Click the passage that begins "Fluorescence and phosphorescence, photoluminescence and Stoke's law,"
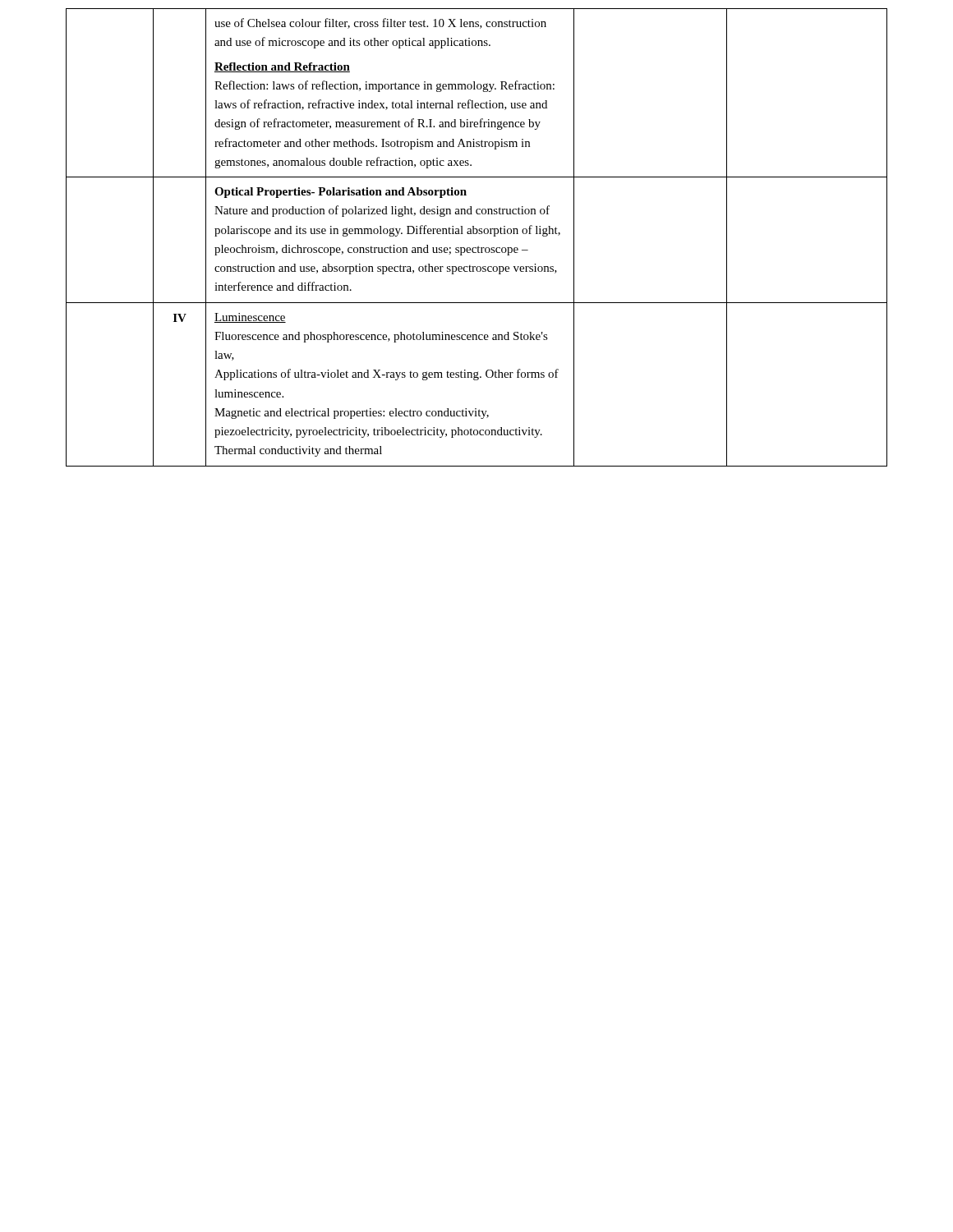 click(x=381, y=337)
